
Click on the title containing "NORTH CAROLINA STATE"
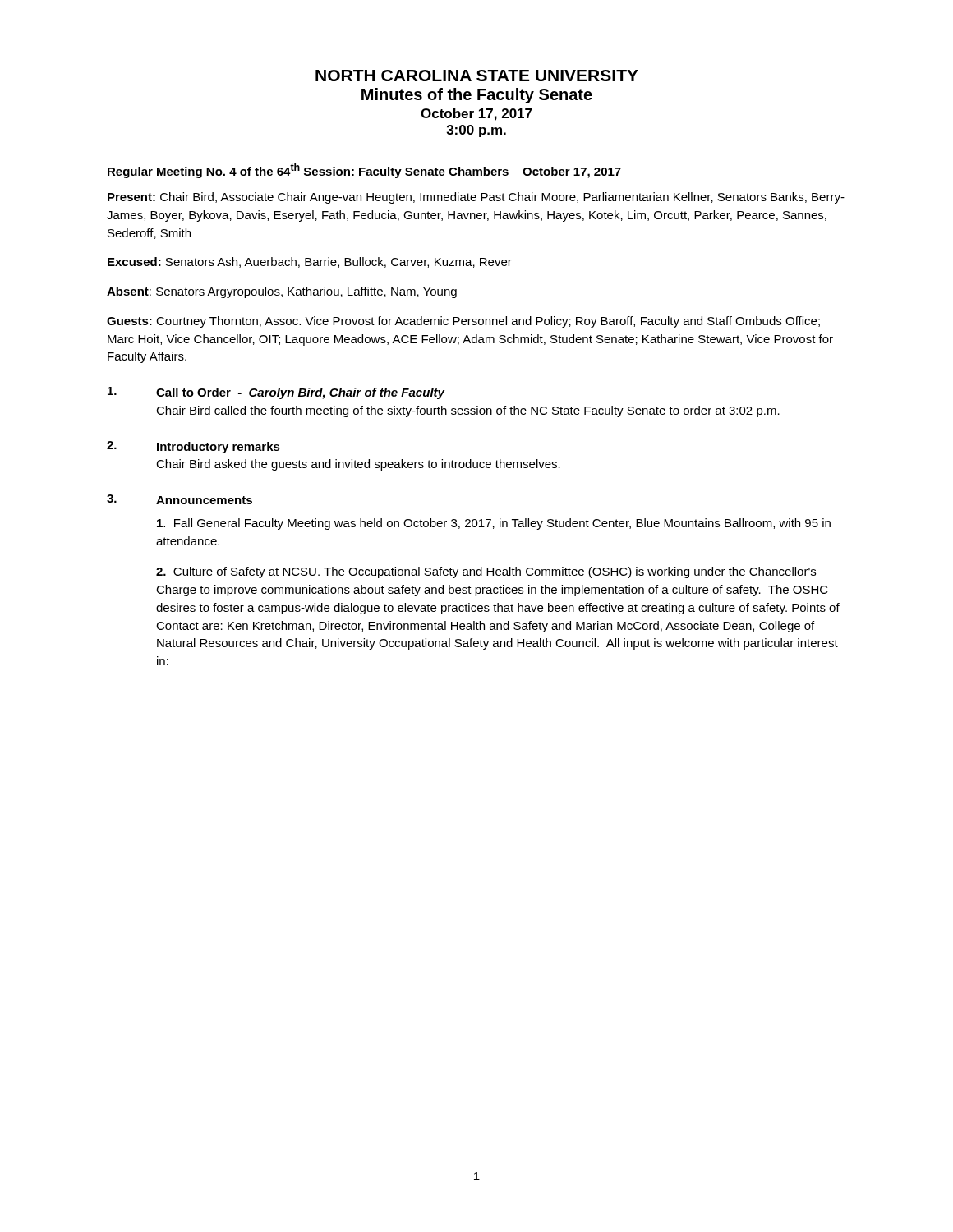476,102
